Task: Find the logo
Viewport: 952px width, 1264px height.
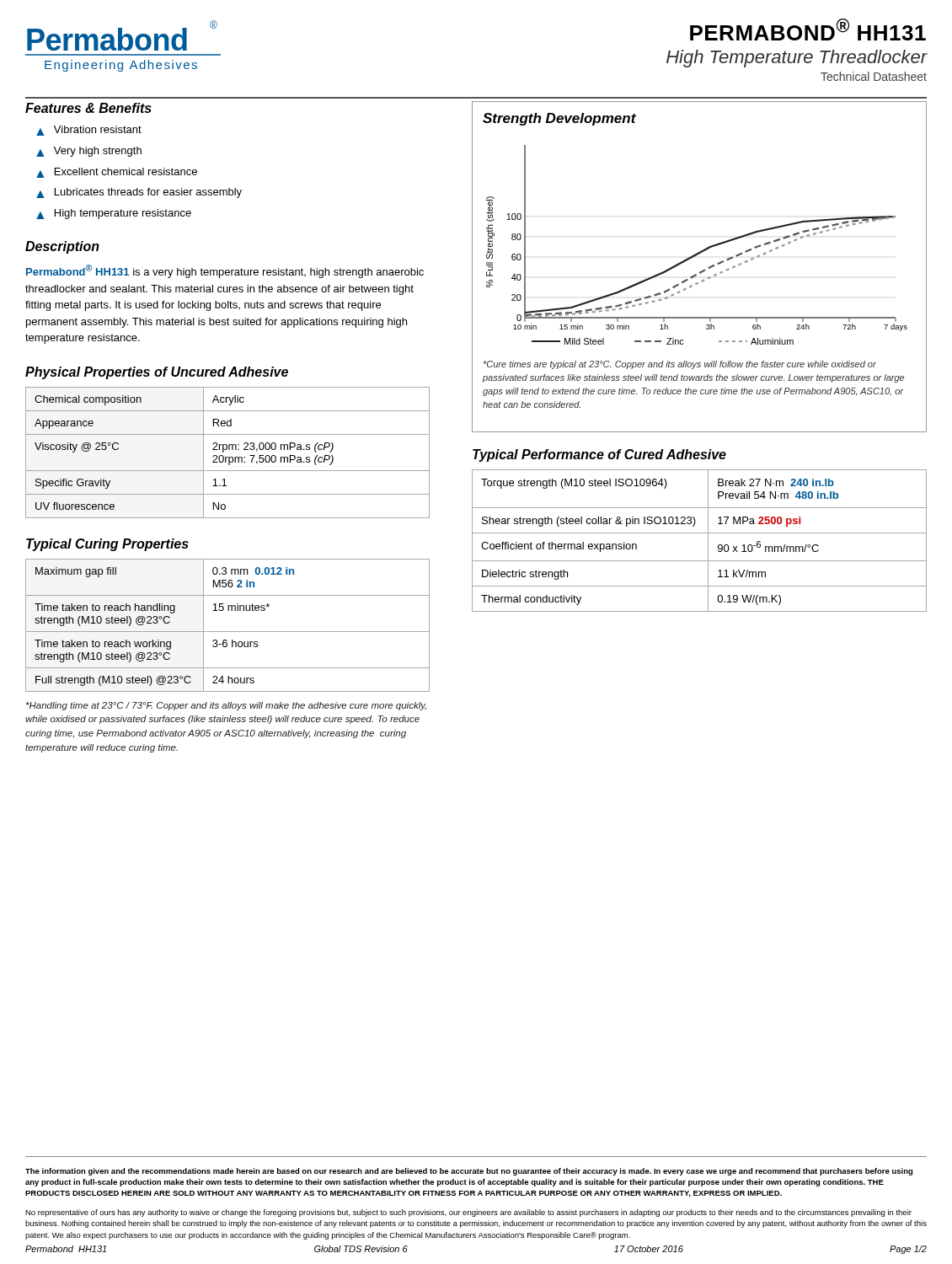Action: pos(135,47)
